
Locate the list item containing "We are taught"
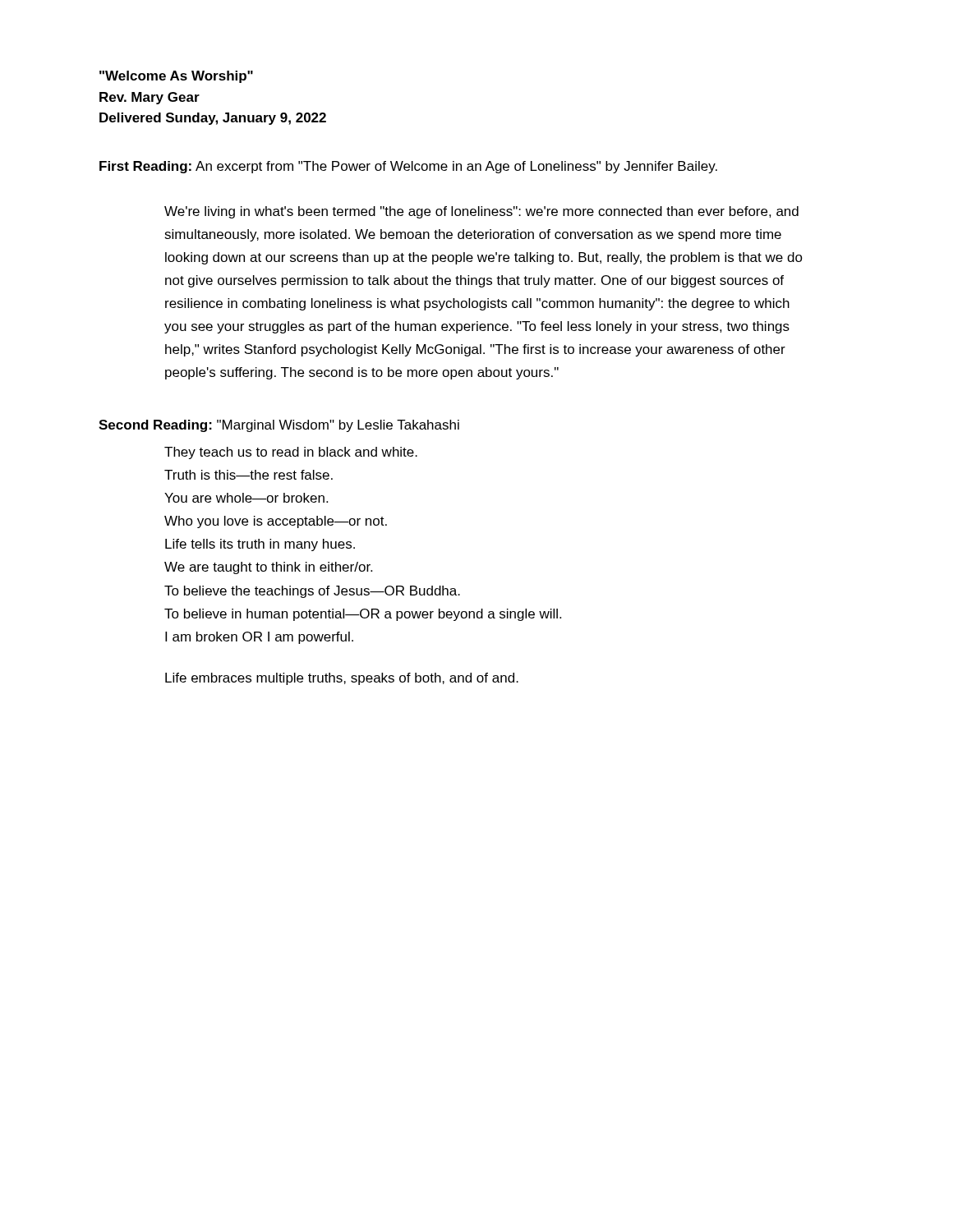coord(268,568)
